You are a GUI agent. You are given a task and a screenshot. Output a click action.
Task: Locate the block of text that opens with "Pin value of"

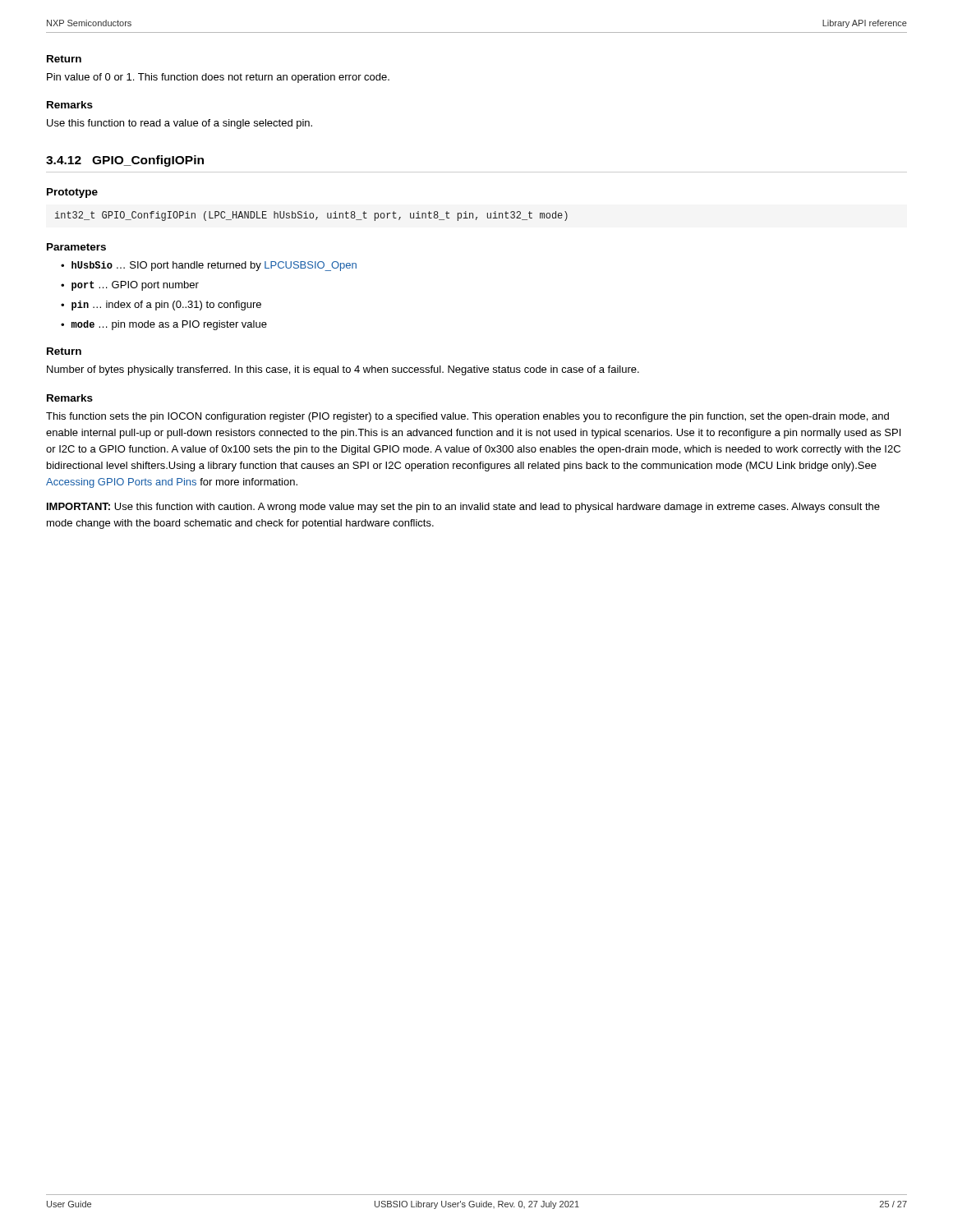pos(218,77)
